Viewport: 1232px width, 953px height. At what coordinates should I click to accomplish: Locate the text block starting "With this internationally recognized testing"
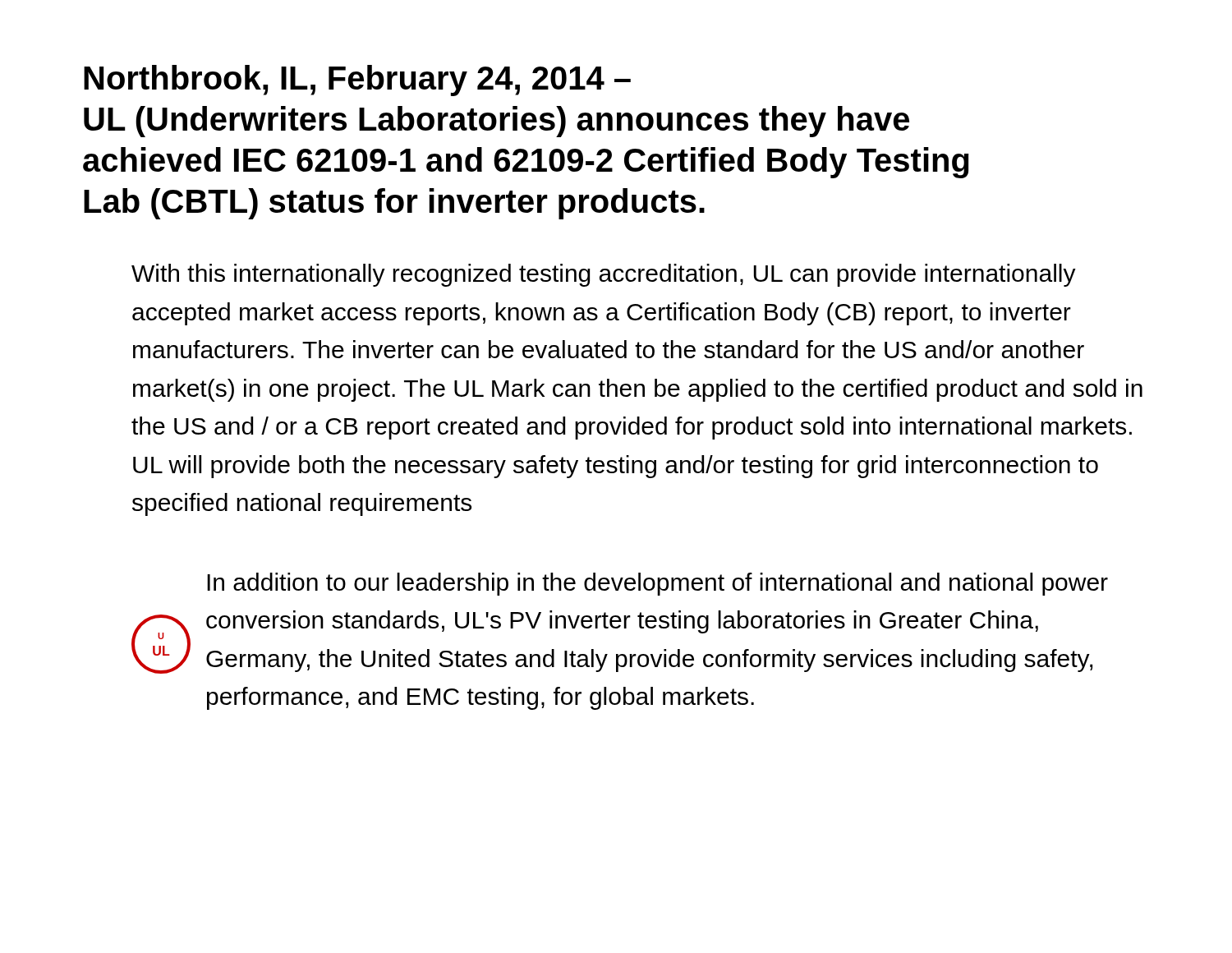click(x=637, y=388)
